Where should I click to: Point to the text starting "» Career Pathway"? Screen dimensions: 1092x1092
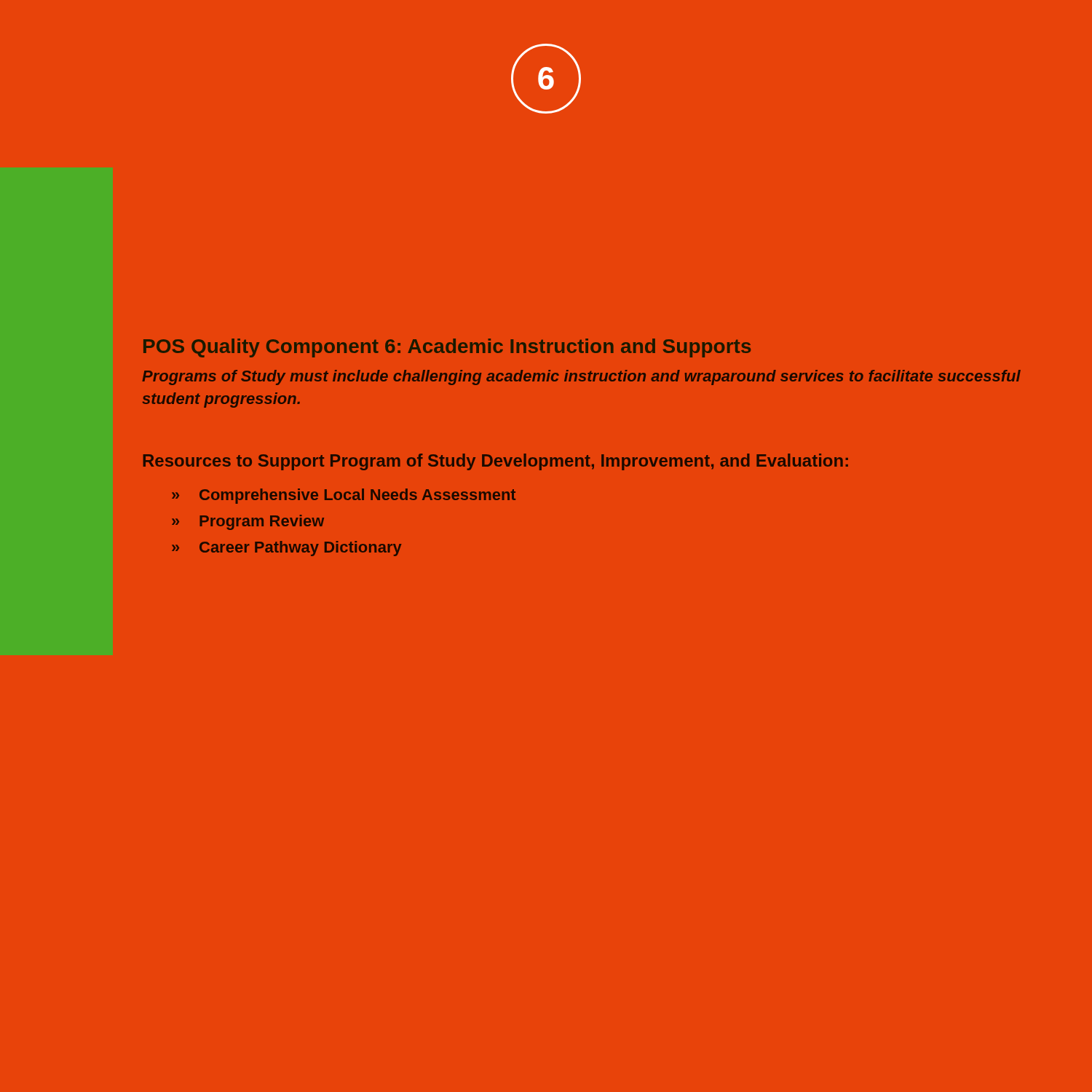click(x=286, y=547)
